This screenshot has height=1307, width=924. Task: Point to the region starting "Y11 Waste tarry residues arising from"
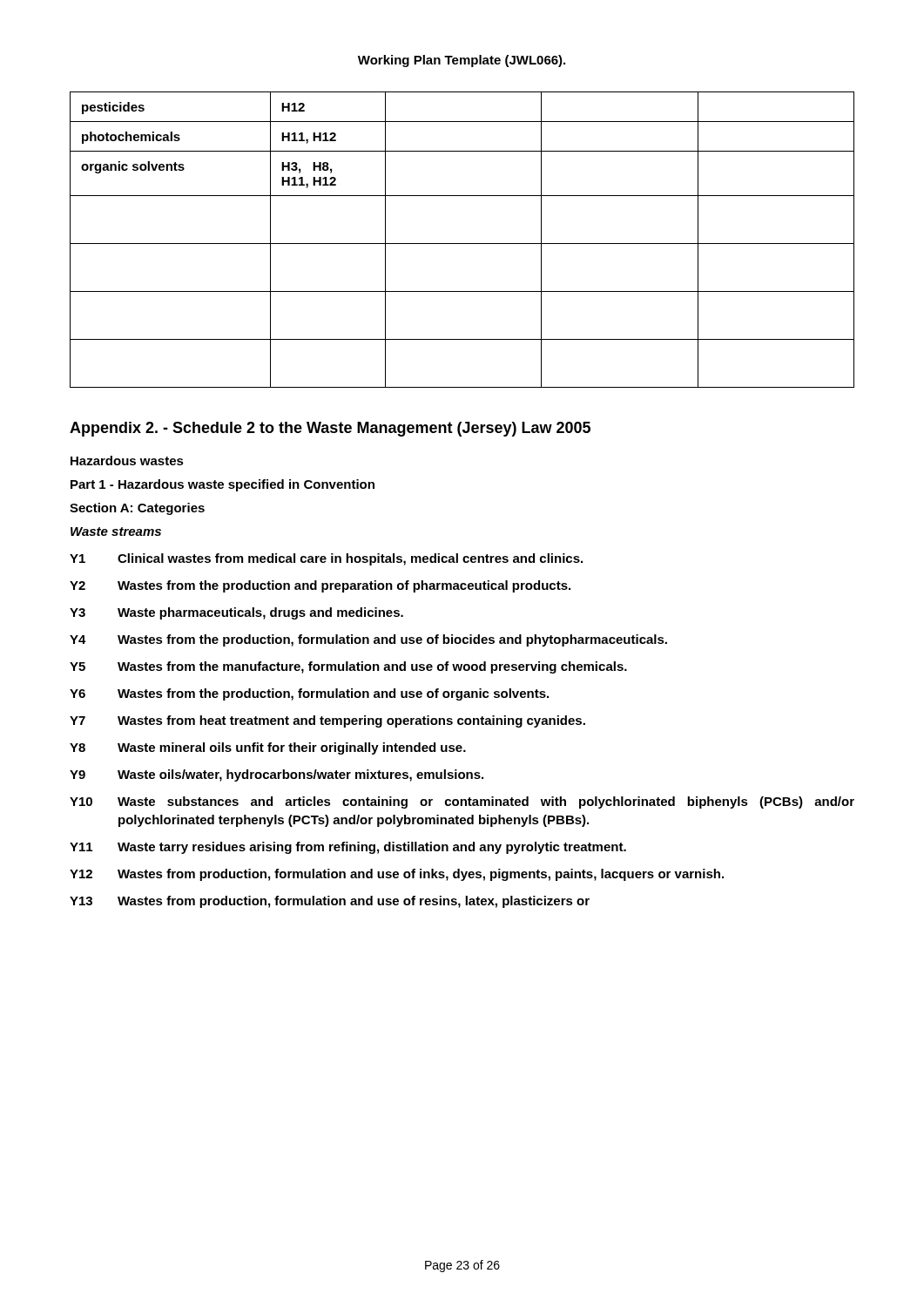pyautogui.click(x=462, y=847)
